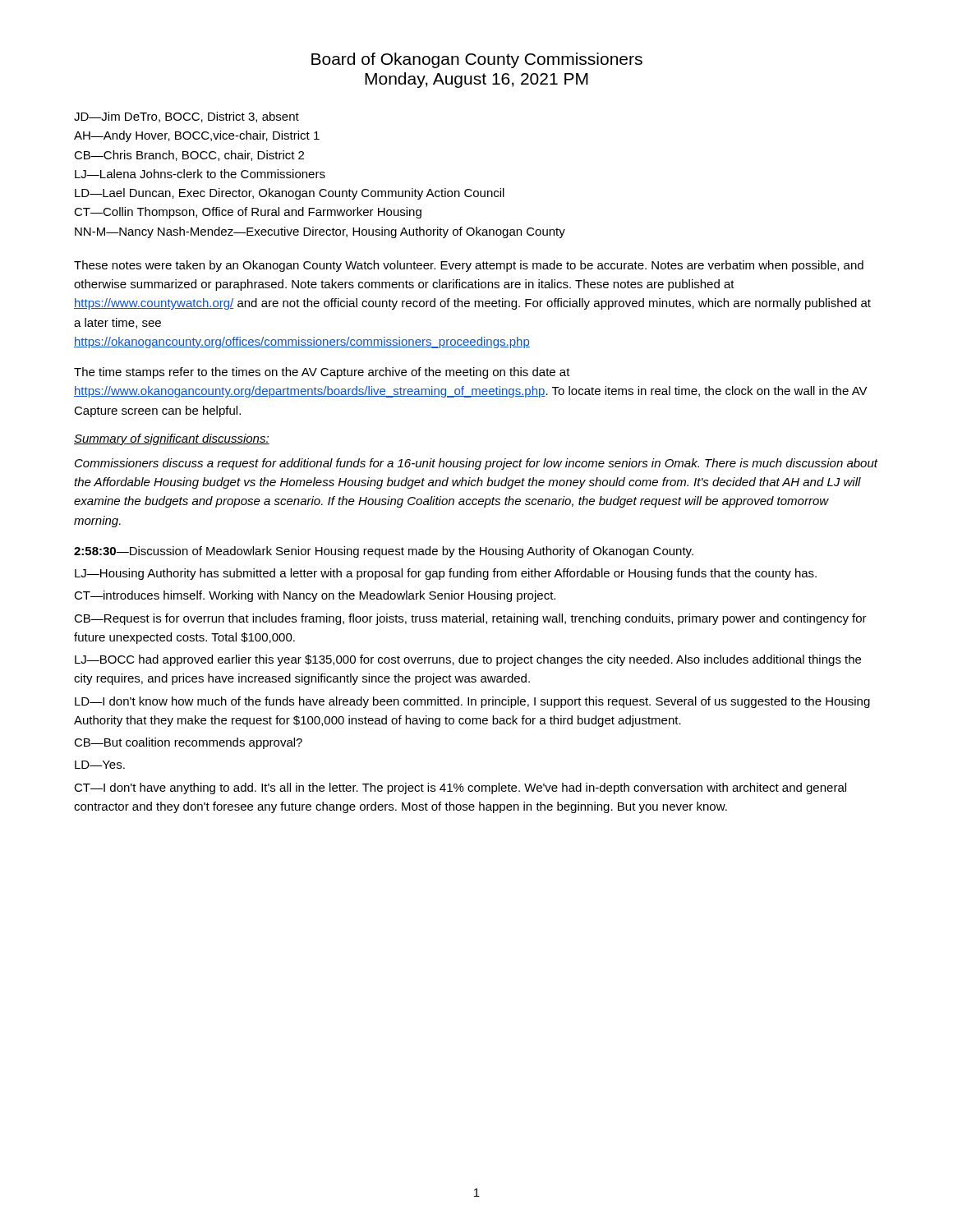Locate the text block starting "Commissioners discuss a request"

click(x=476, y=491)
